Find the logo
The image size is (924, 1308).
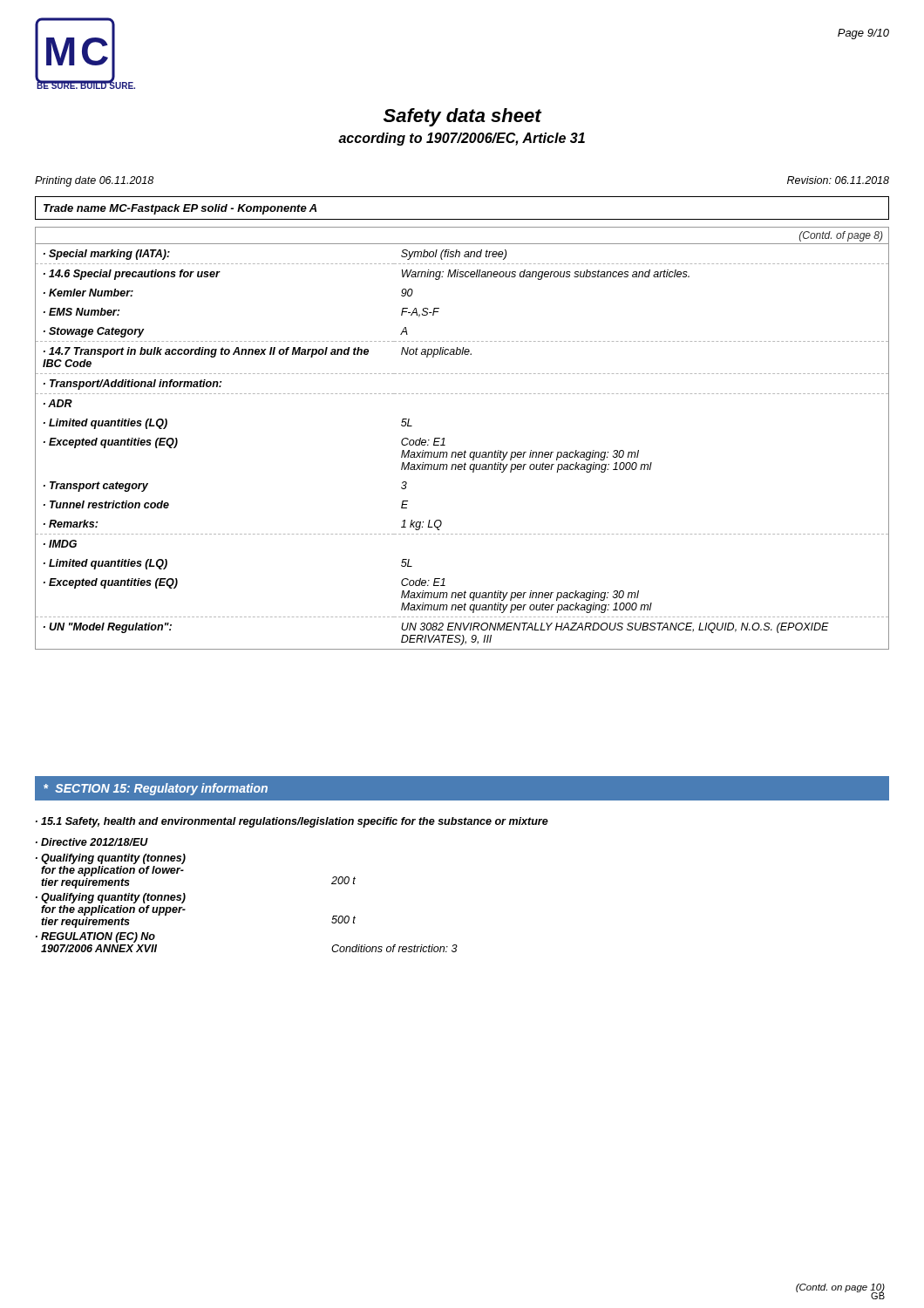(92, 58)
